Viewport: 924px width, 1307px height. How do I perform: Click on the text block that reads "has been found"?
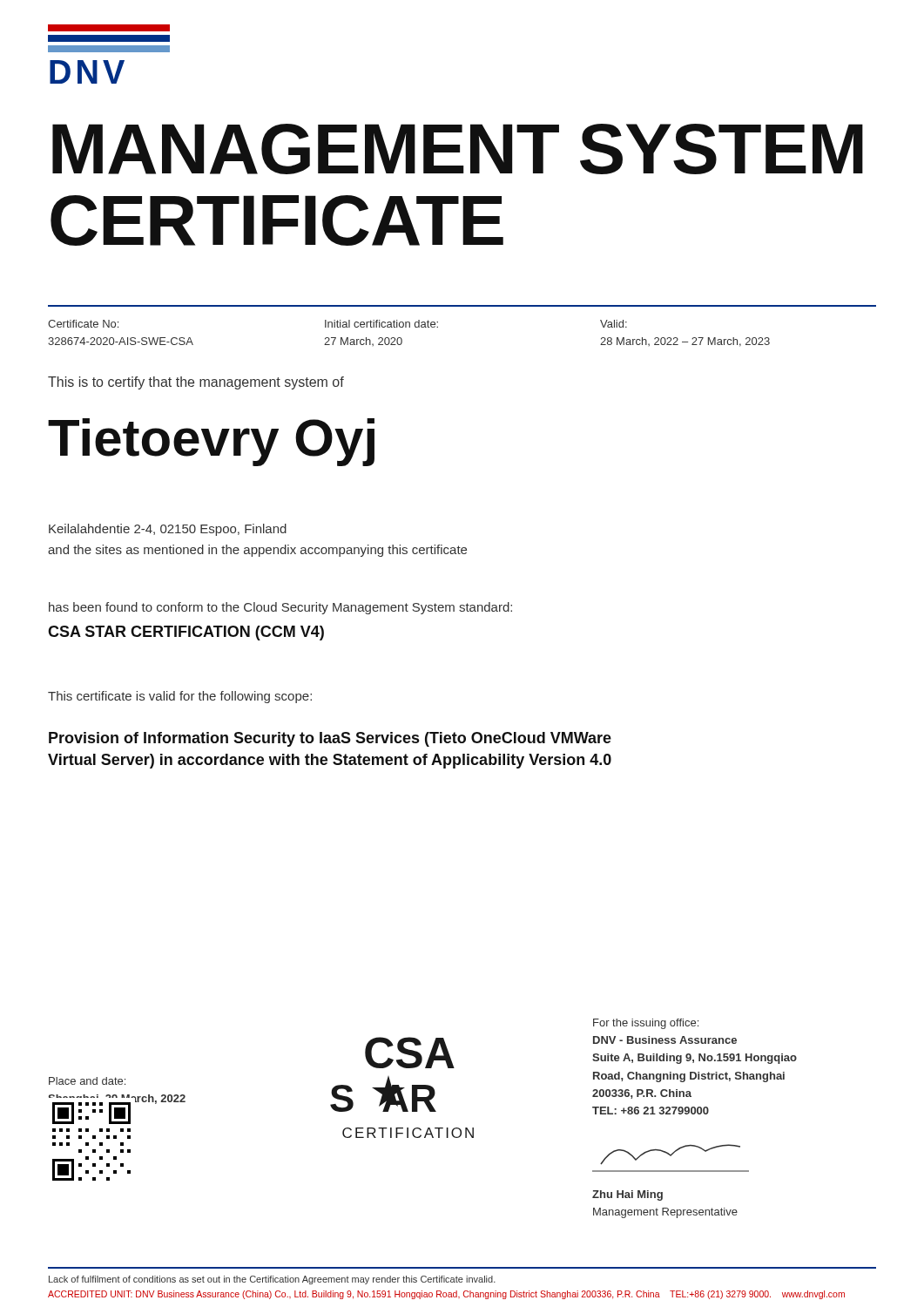[281, 622]
